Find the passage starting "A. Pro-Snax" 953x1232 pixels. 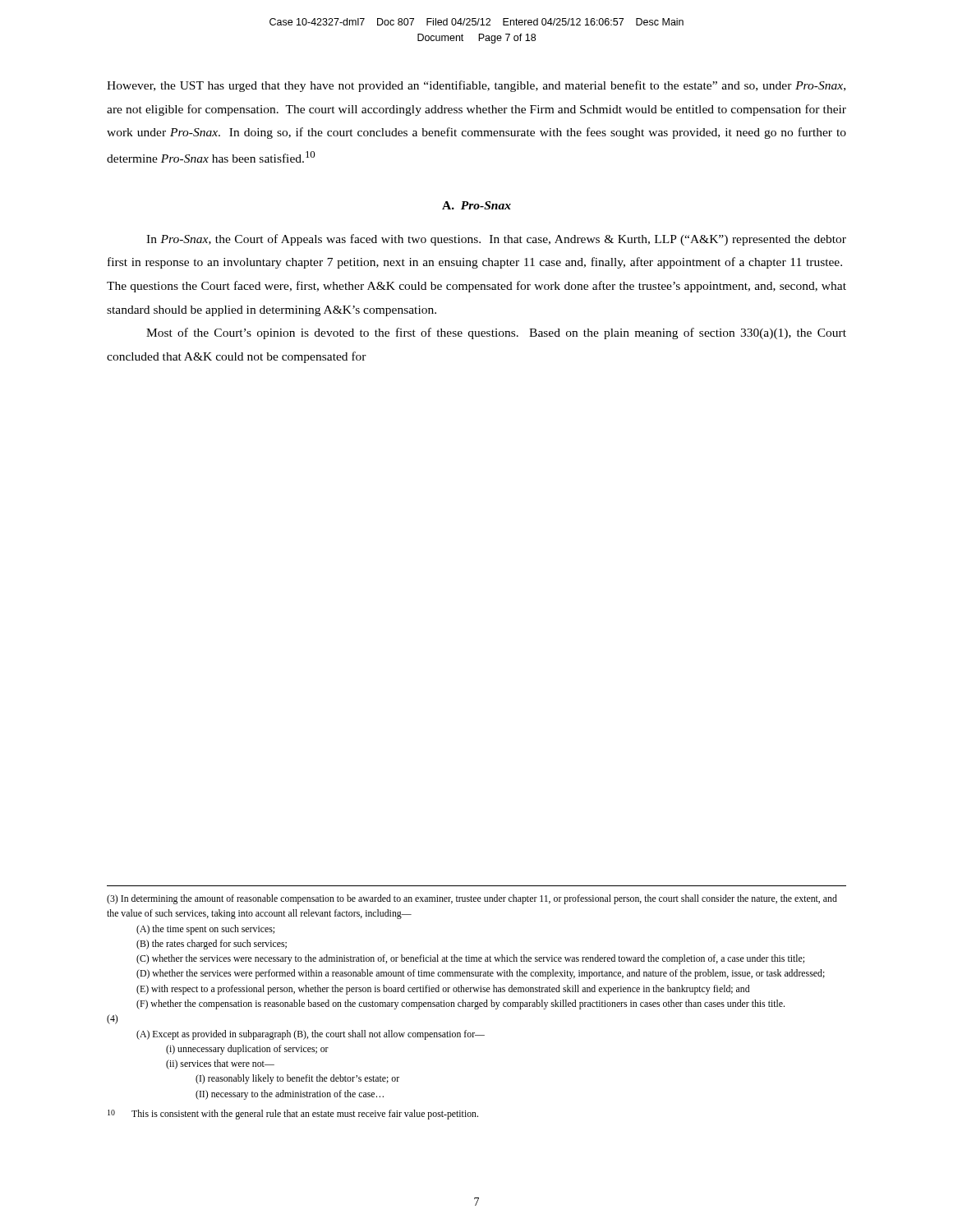coord(476,205)
